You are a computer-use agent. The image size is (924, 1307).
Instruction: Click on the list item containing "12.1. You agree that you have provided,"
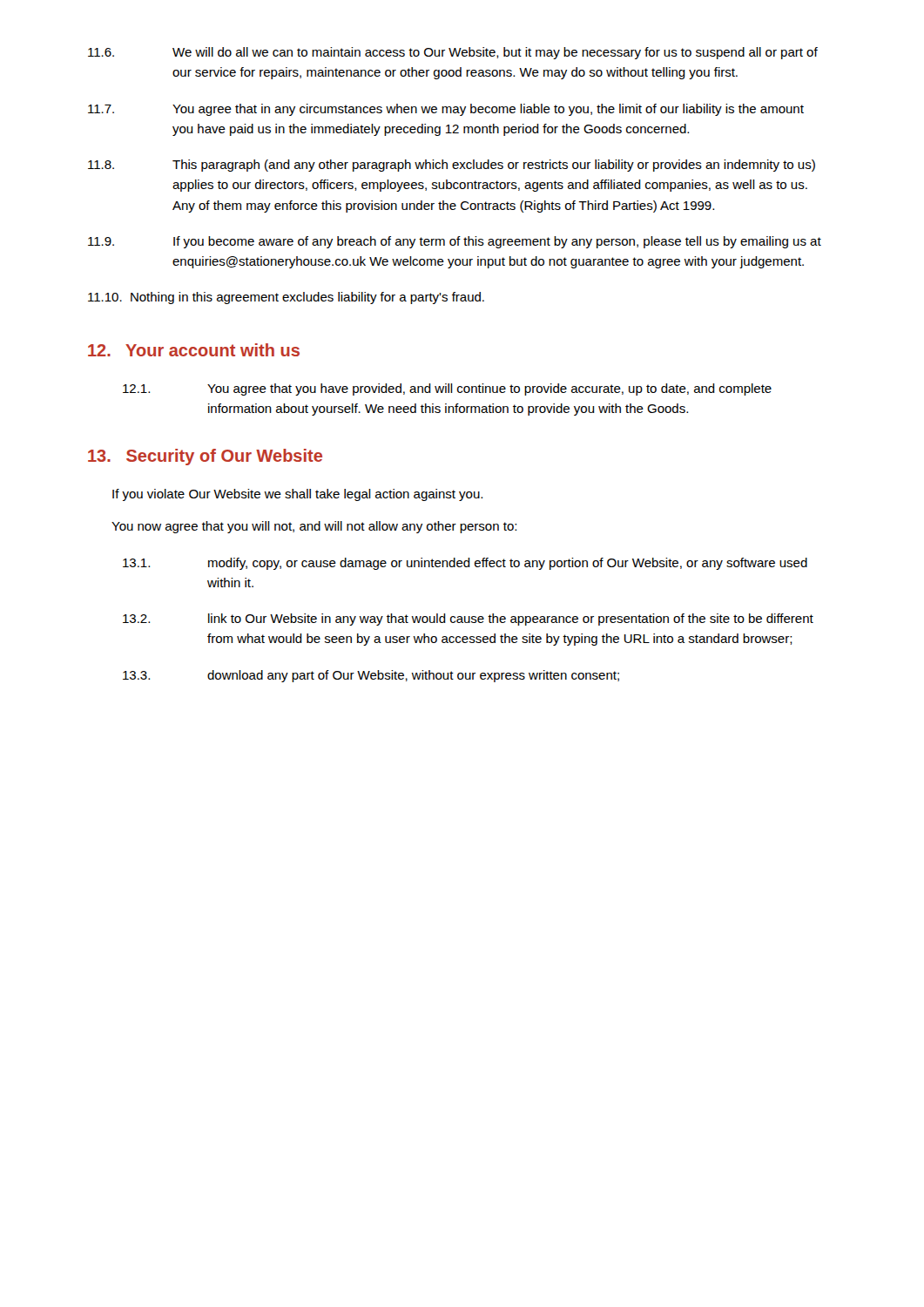click(475, 398)
